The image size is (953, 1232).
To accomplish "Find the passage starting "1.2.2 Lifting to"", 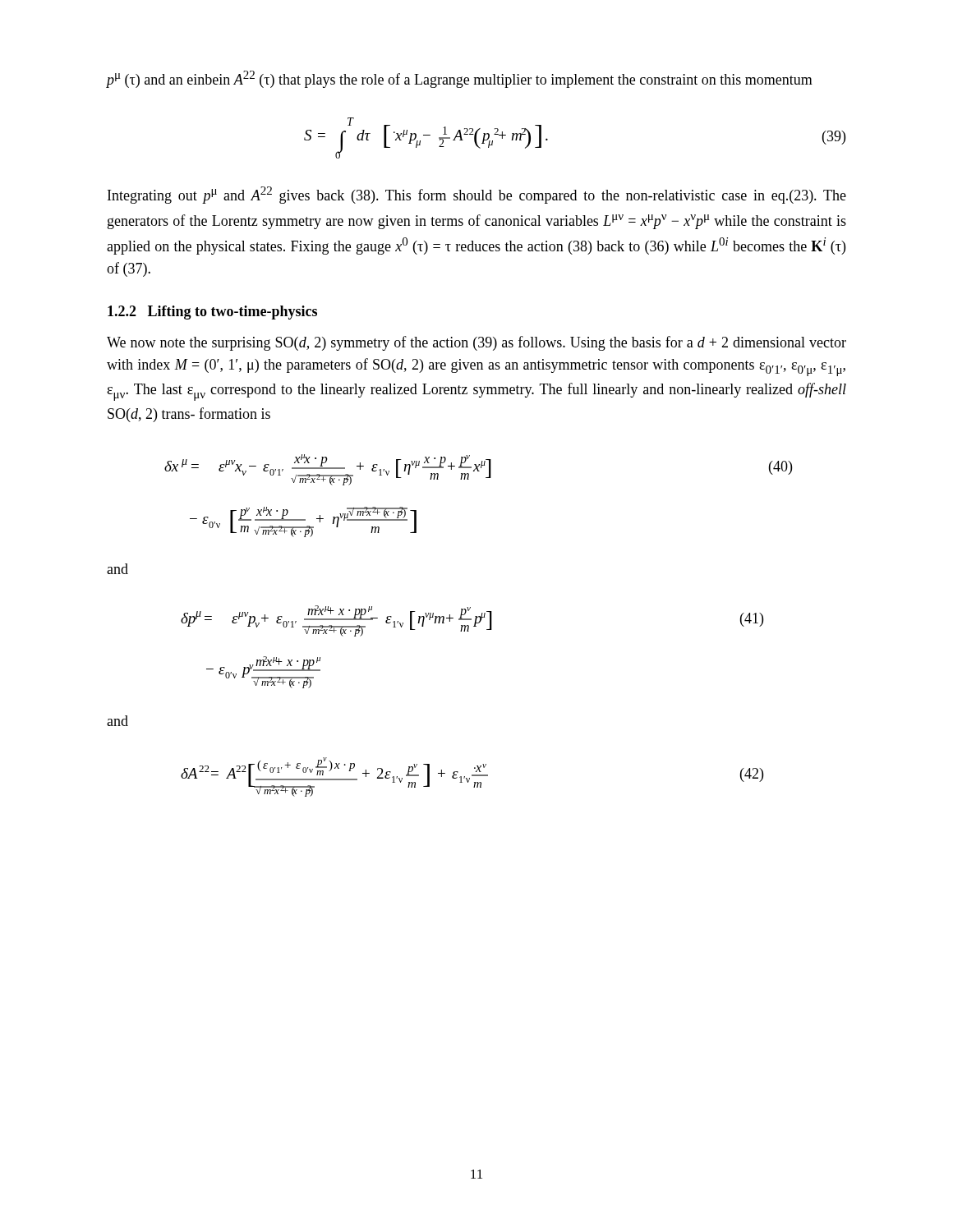I will pyautogui.click(x=212, y=311).
